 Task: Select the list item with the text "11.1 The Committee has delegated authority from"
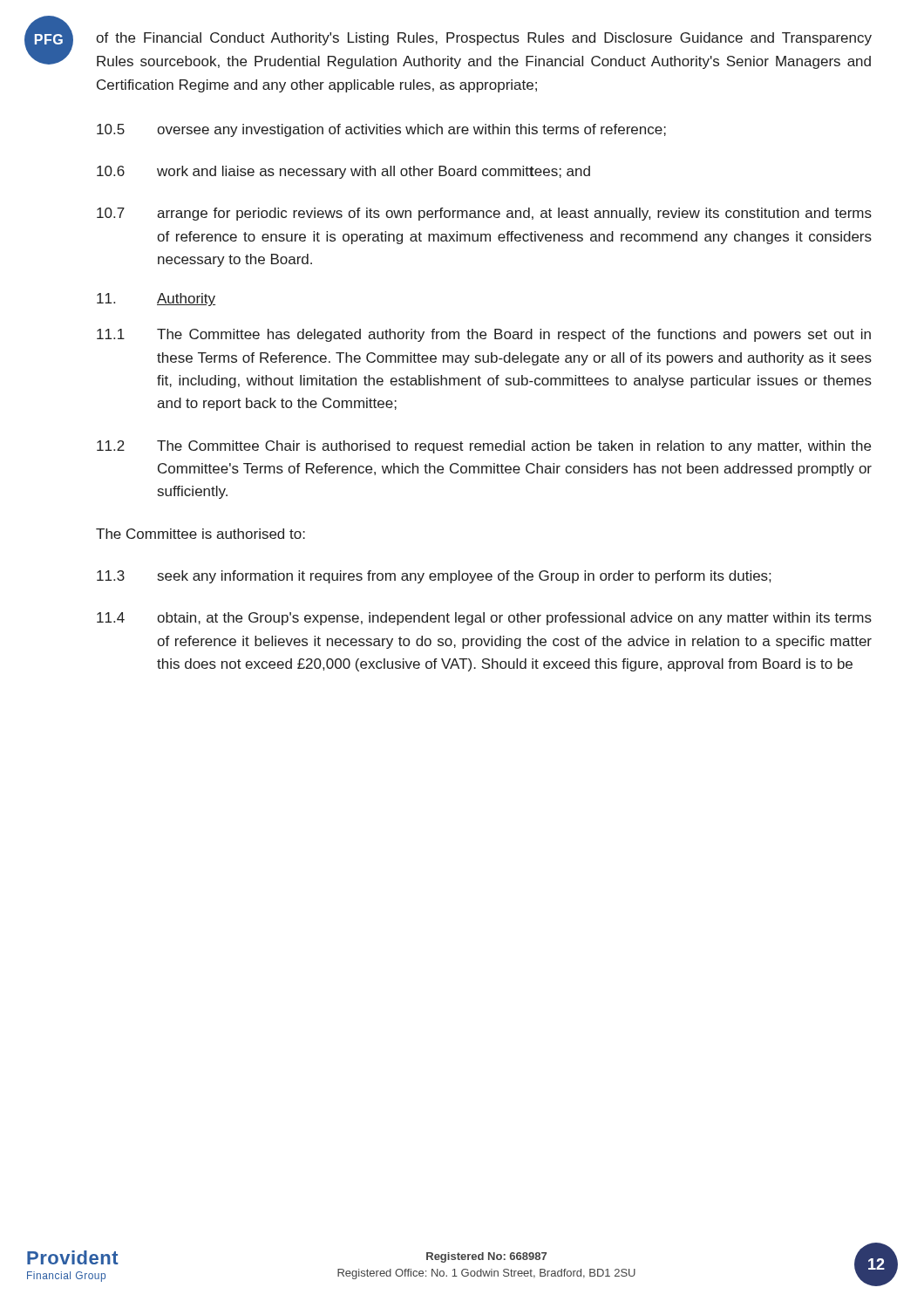[484, 370]
